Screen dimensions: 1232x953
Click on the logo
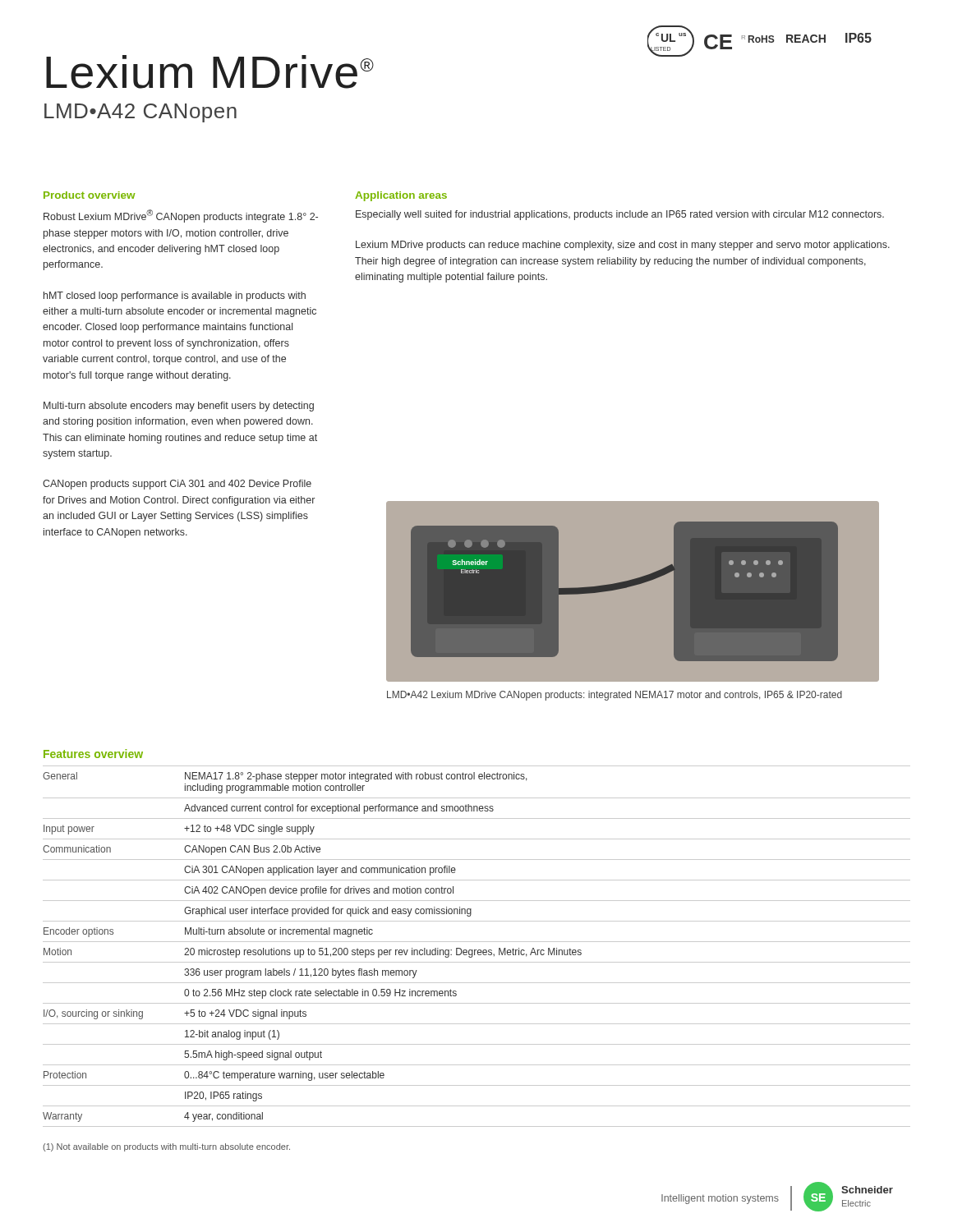(779, 41)
